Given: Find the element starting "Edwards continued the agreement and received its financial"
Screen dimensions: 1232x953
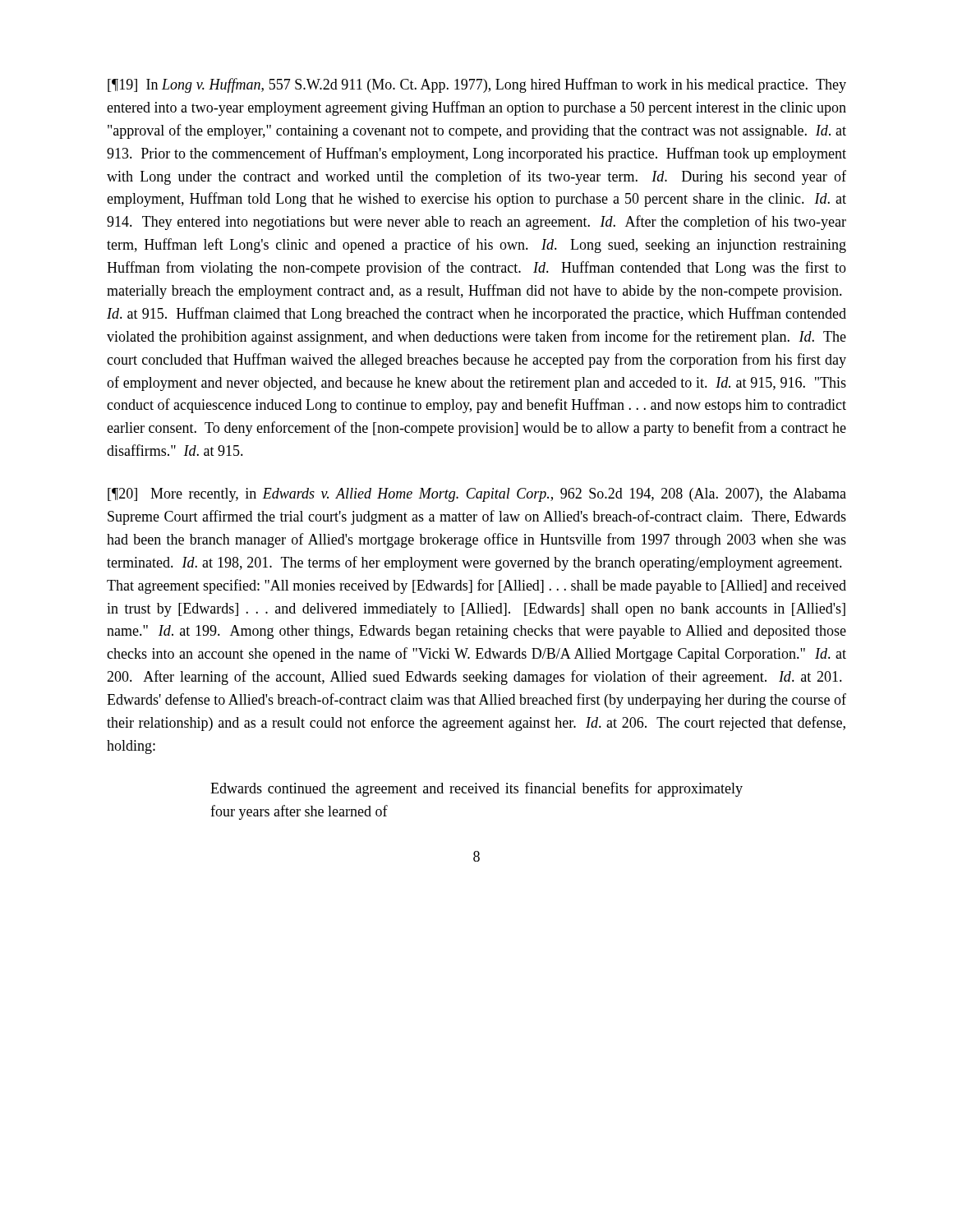Looking at the screenshot, I should point(476,800).
